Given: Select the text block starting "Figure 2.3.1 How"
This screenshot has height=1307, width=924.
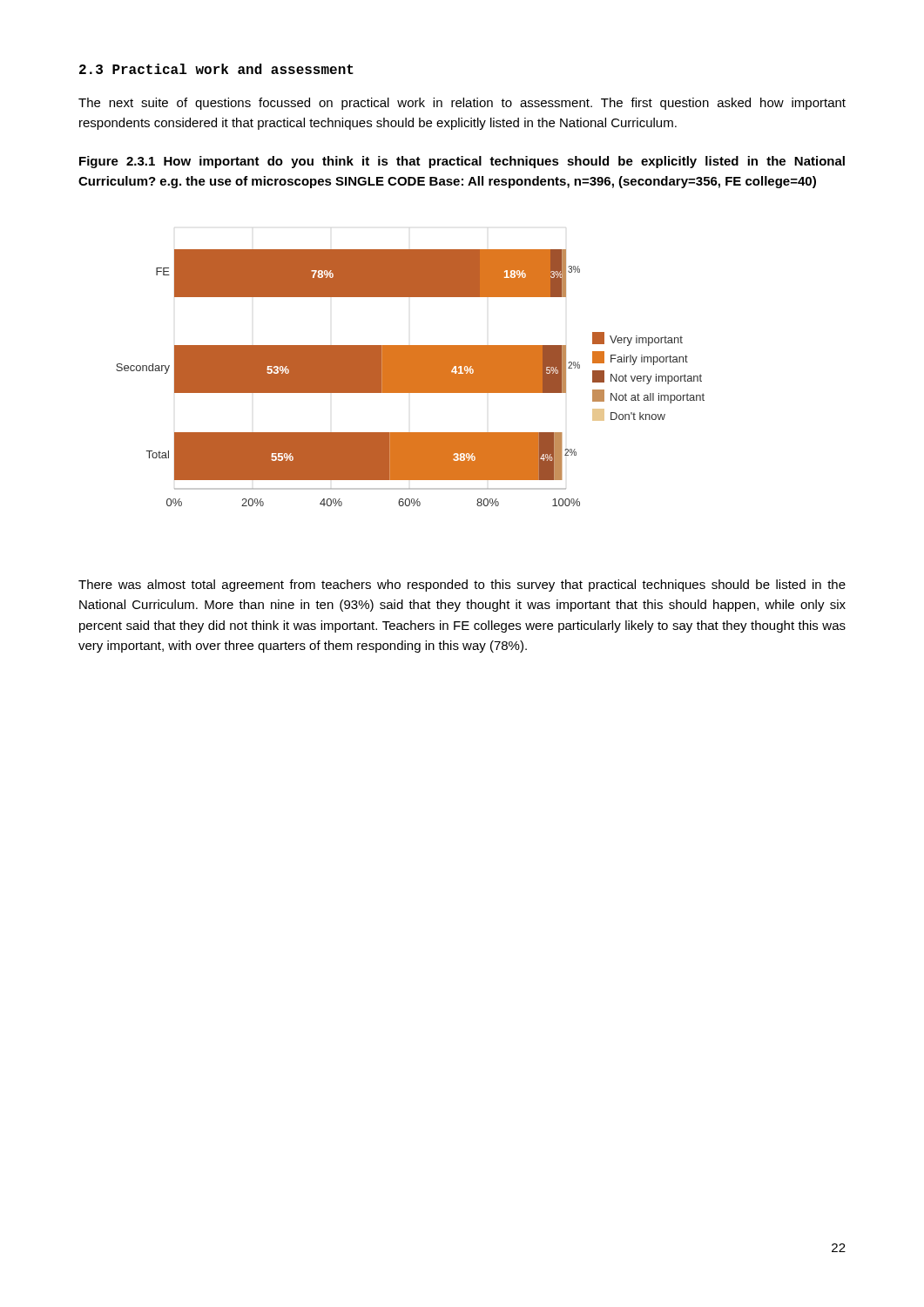Looking at the screenshot, I should click(462, 170).
